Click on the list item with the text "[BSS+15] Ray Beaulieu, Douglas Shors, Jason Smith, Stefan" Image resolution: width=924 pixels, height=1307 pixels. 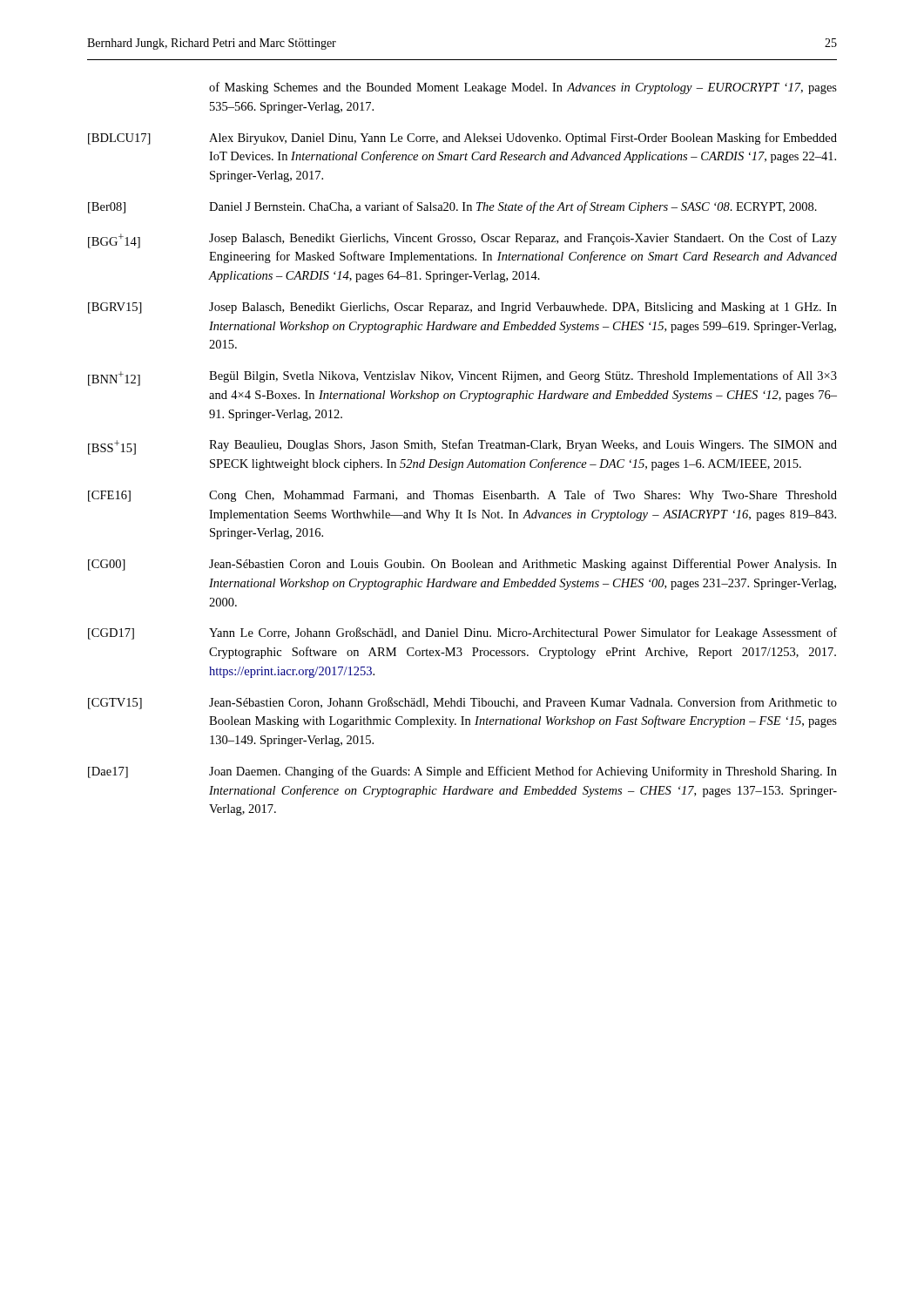462,455
